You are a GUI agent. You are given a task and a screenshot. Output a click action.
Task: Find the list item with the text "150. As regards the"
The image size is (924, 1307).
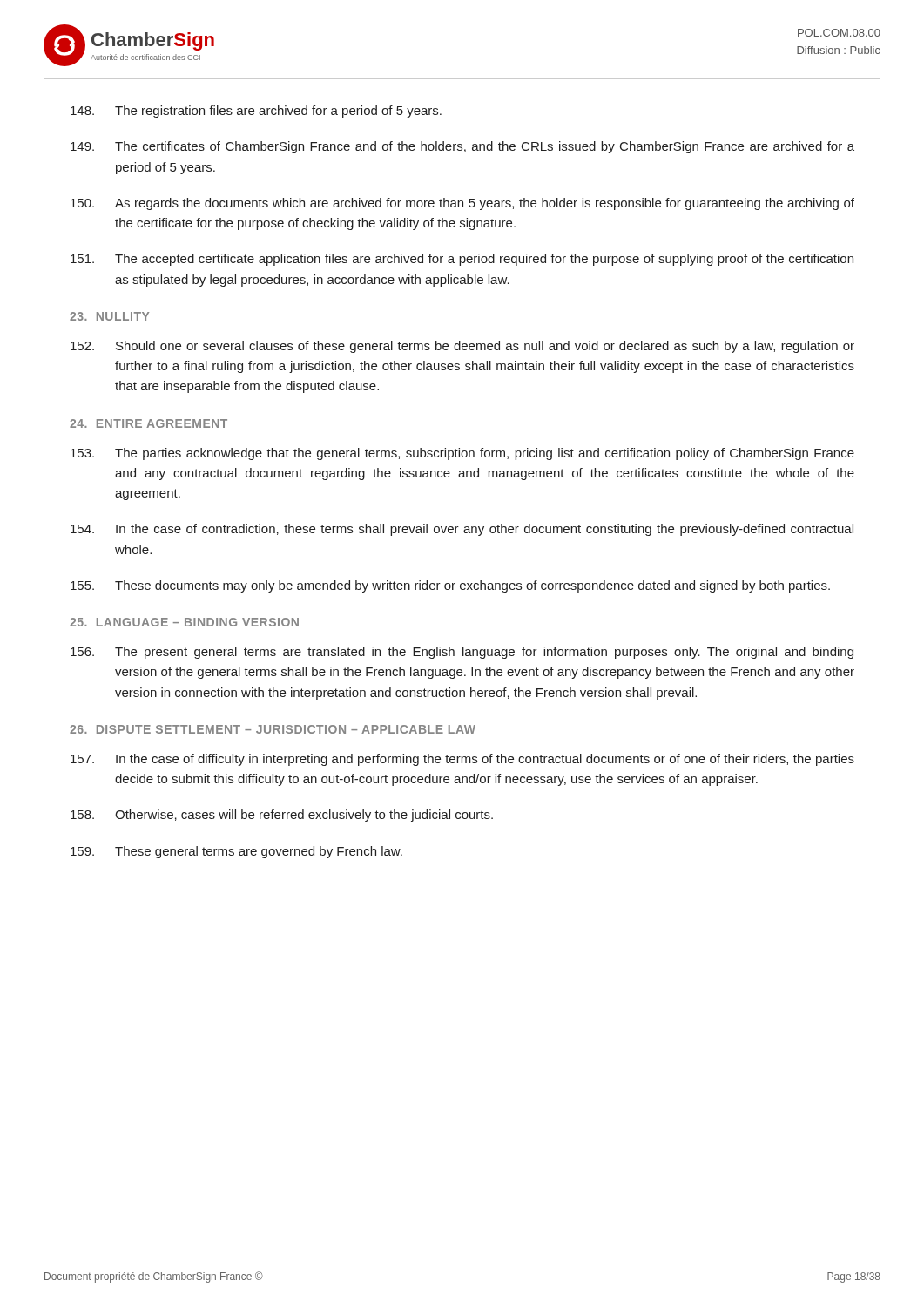click(x=462, y=213)
